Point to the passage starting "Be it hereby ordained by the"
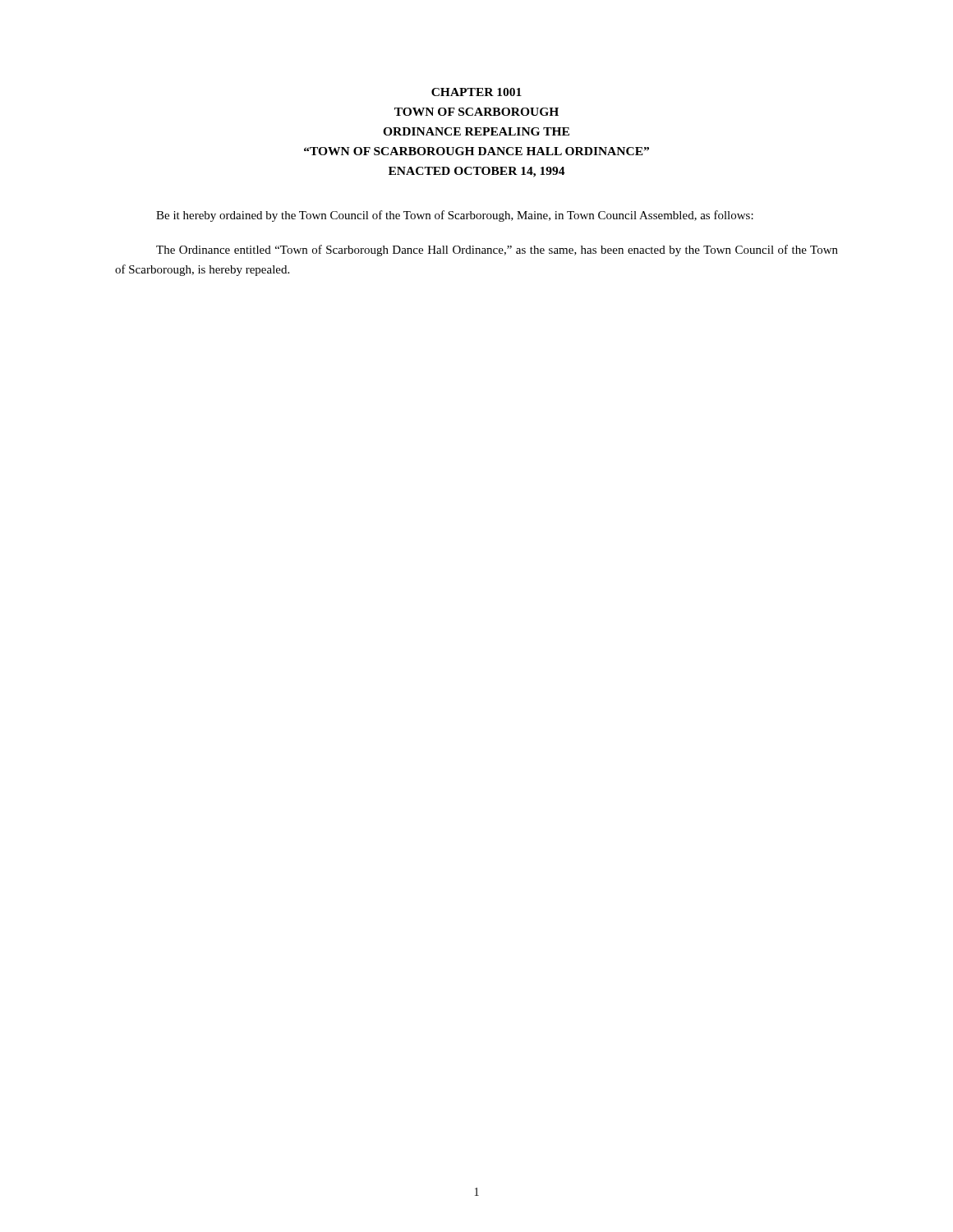Viewport: 953px width, 1232px height. (x=455, y=215)
